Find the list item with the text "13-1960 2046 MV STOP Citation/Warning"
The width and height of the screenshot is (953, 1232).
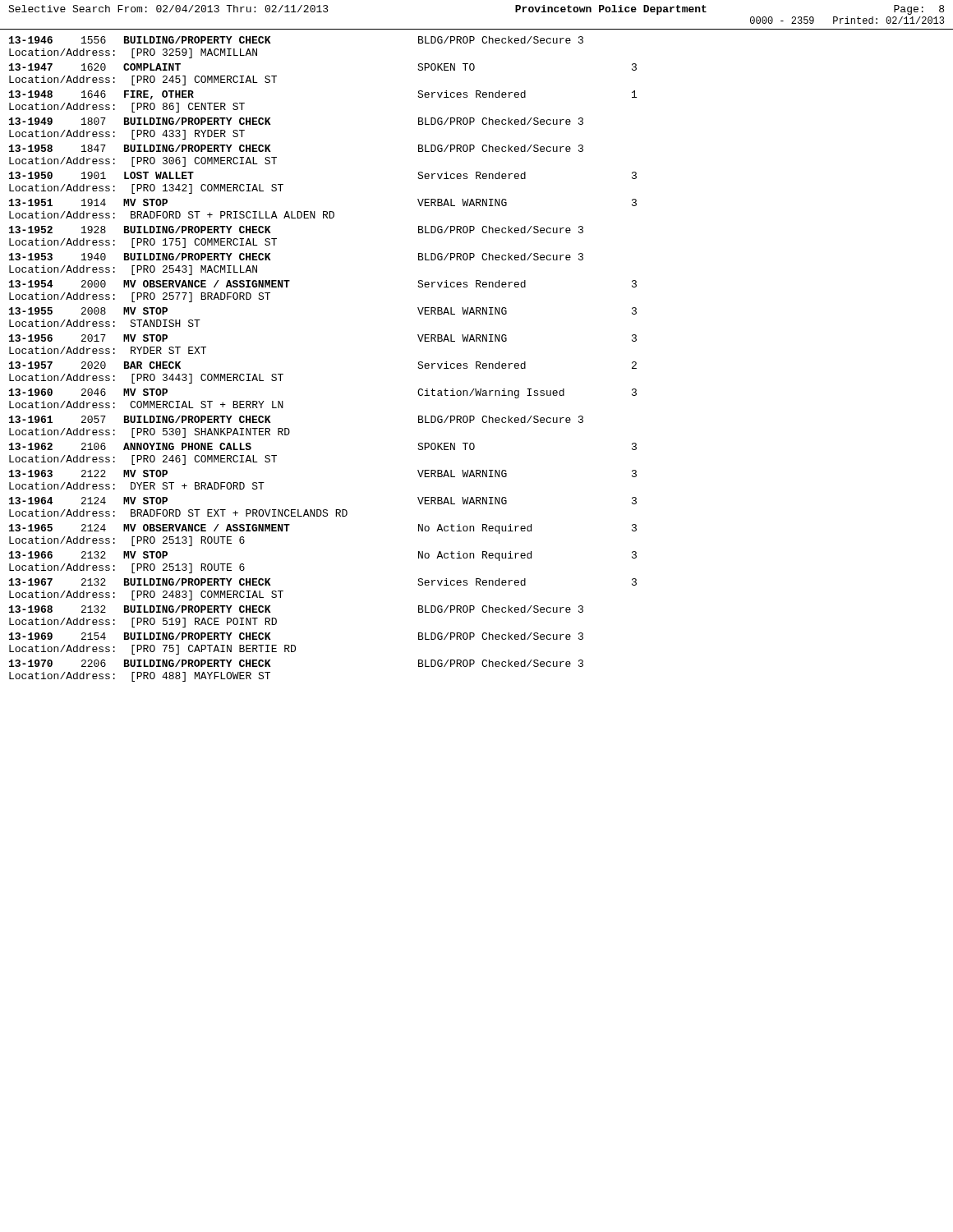(476, 399)
